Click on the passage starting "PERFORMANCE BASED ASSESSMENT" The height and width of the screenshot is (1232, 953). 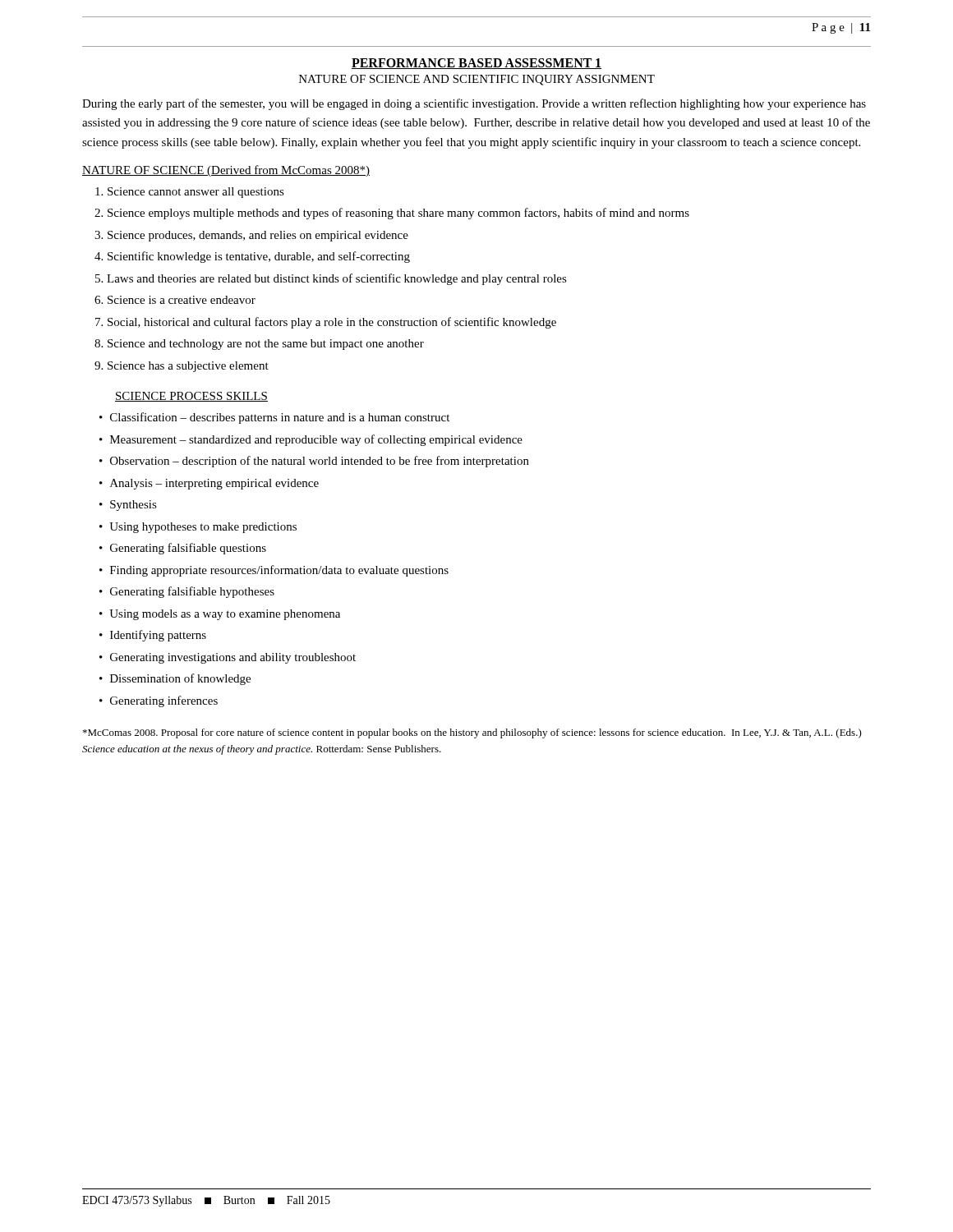[x=476, y=71]
